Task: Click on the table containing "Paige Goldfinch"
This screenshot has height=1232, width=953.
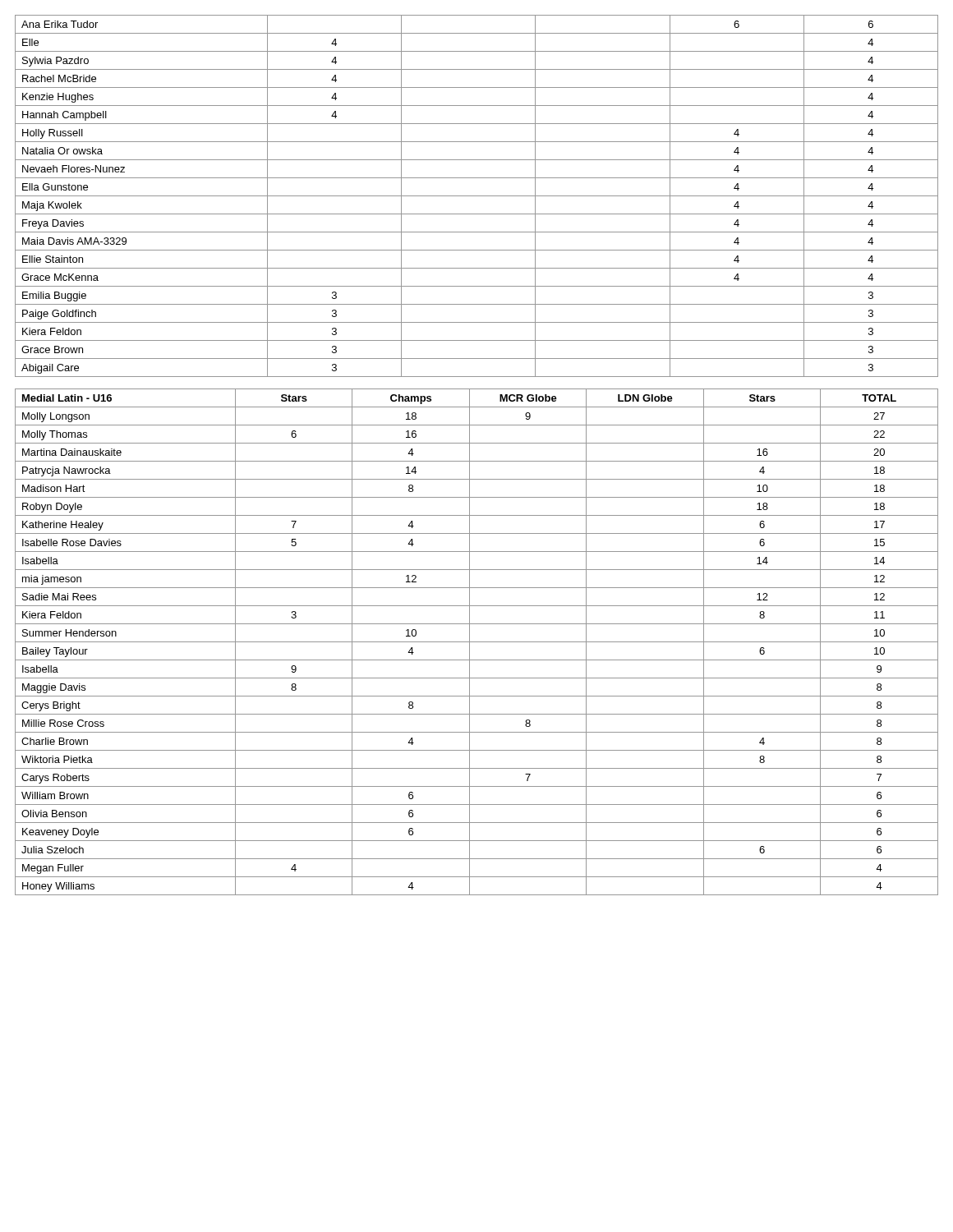Action: pos(476,196)
